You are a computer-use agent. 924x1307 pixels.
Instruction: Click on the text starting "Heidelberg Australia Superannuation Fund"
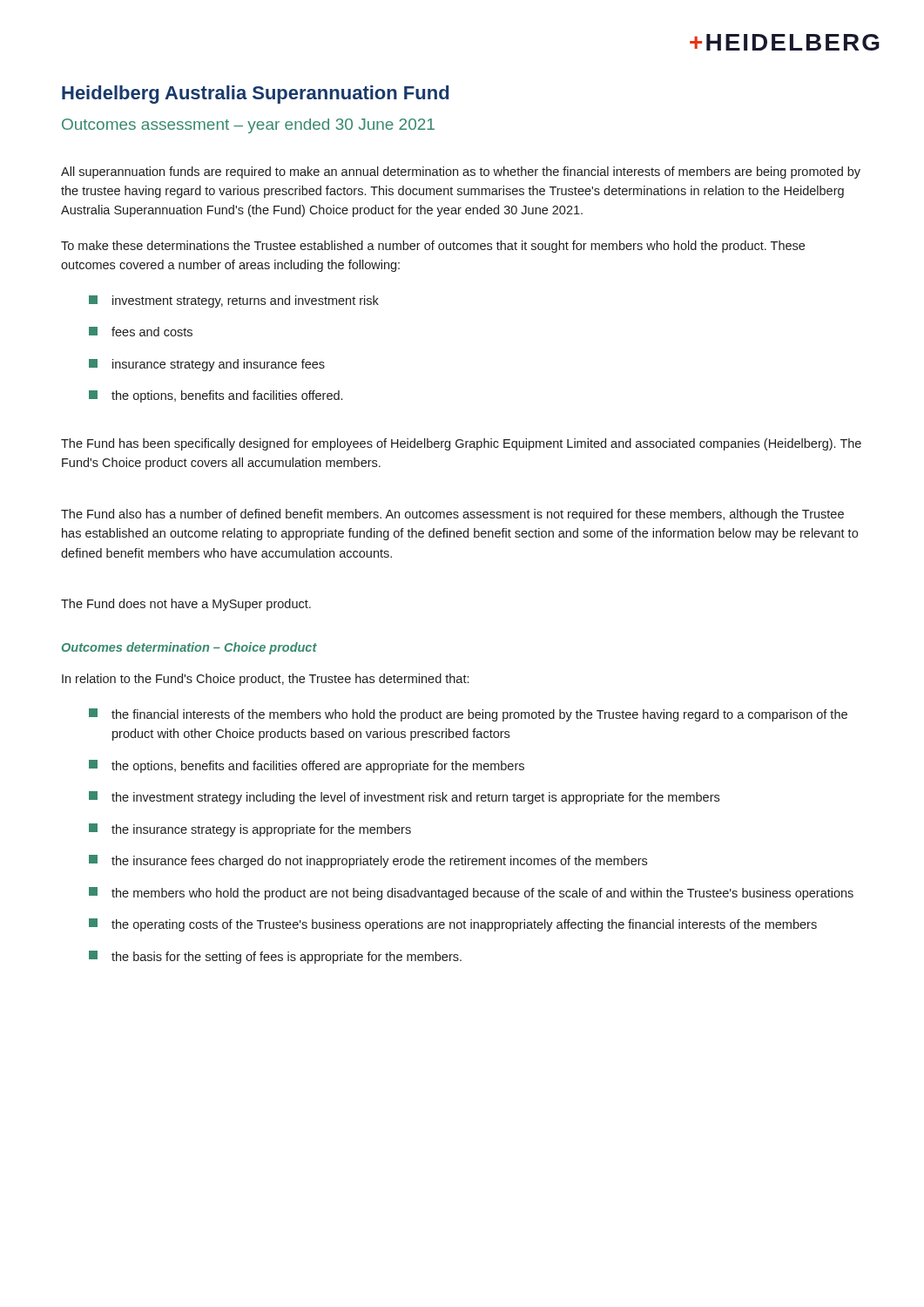click(x=255, y=93)
